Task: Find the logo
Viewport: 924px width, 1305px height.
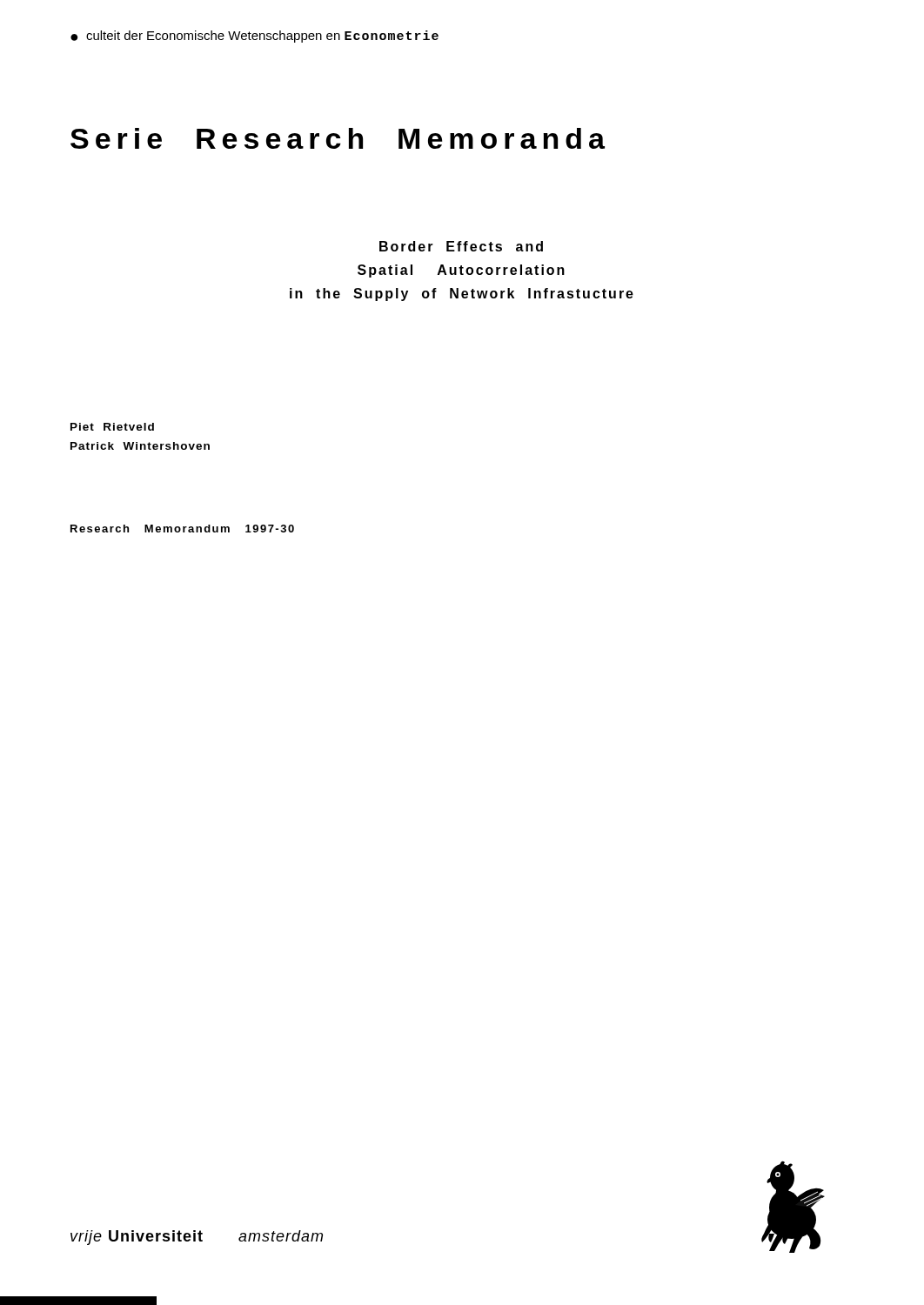Action: coord(789,1201)
